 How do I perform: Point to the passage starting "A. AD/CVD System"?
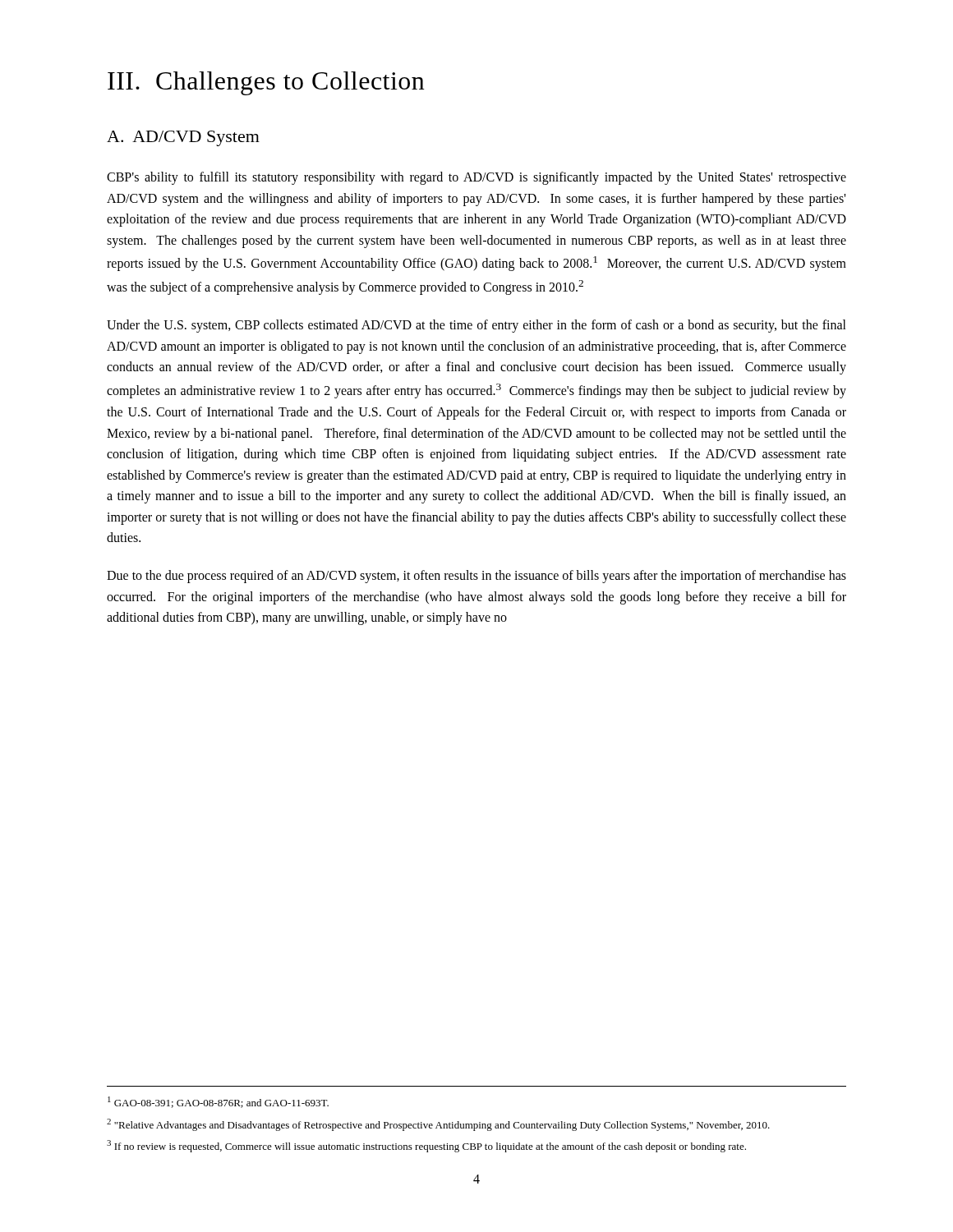pos(183,138)
